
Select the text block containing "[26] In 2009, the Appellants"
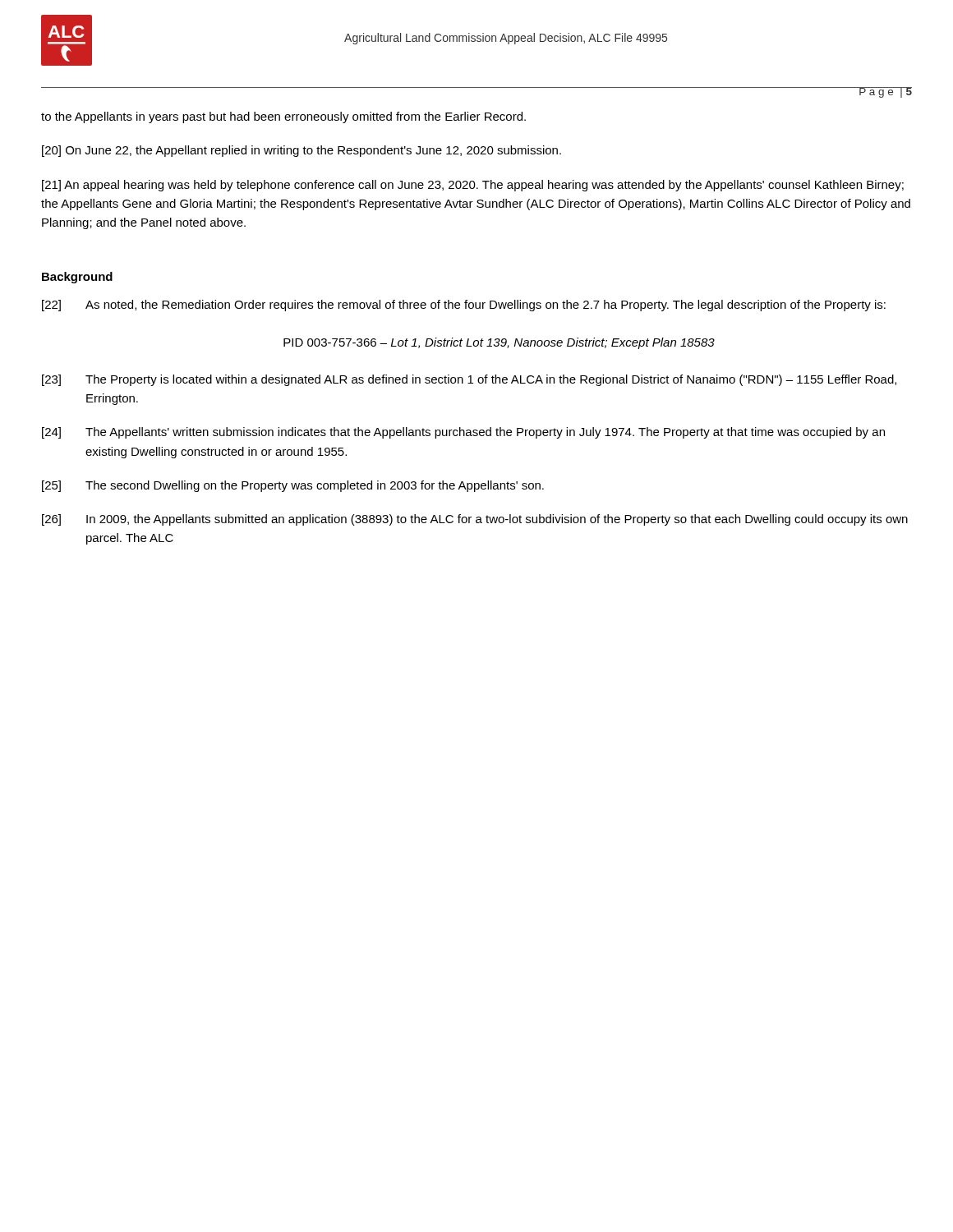click(476, 528)
